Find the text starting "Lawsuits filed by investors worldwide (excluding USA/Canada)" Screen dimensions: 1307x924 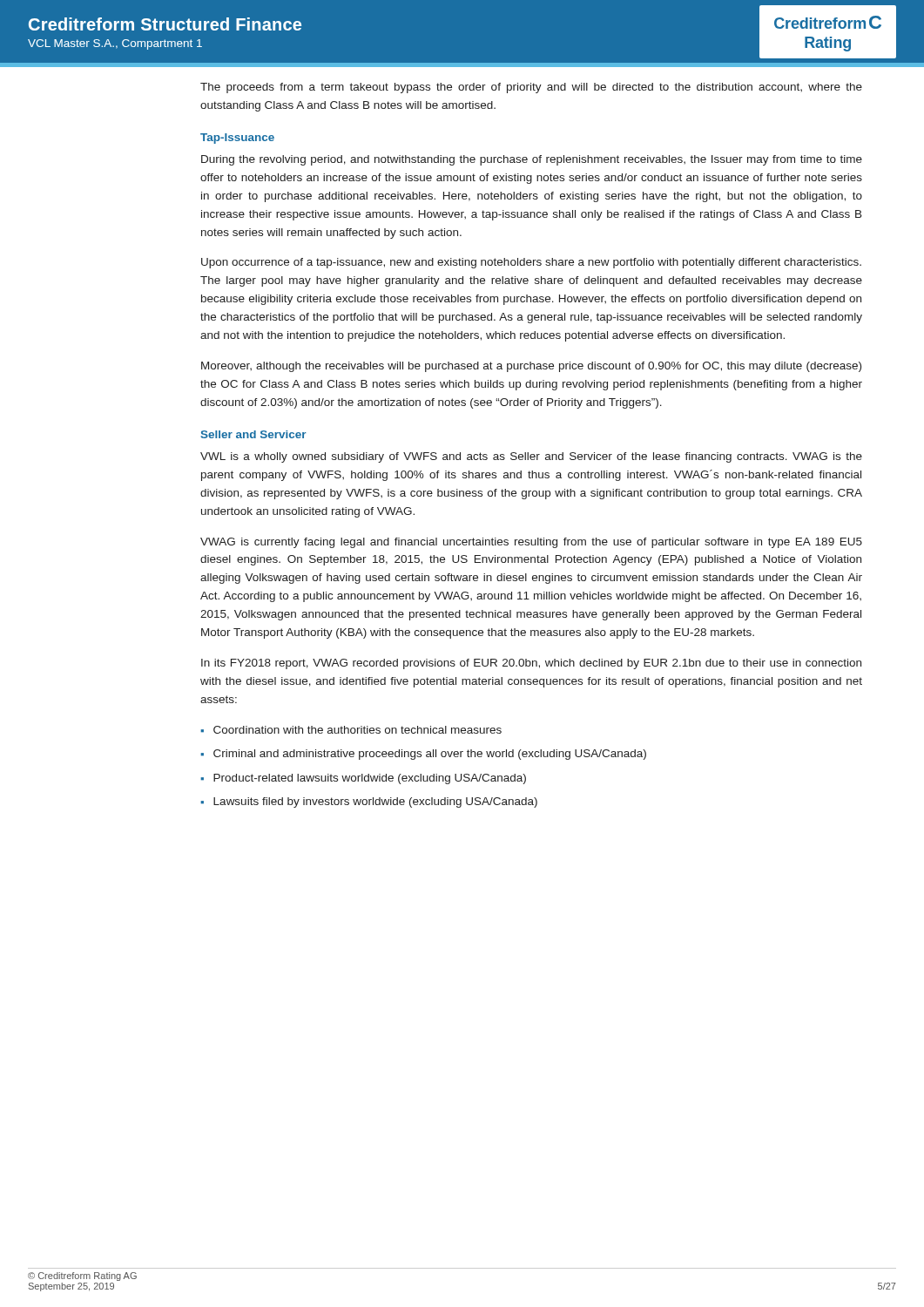click(375, 801)
